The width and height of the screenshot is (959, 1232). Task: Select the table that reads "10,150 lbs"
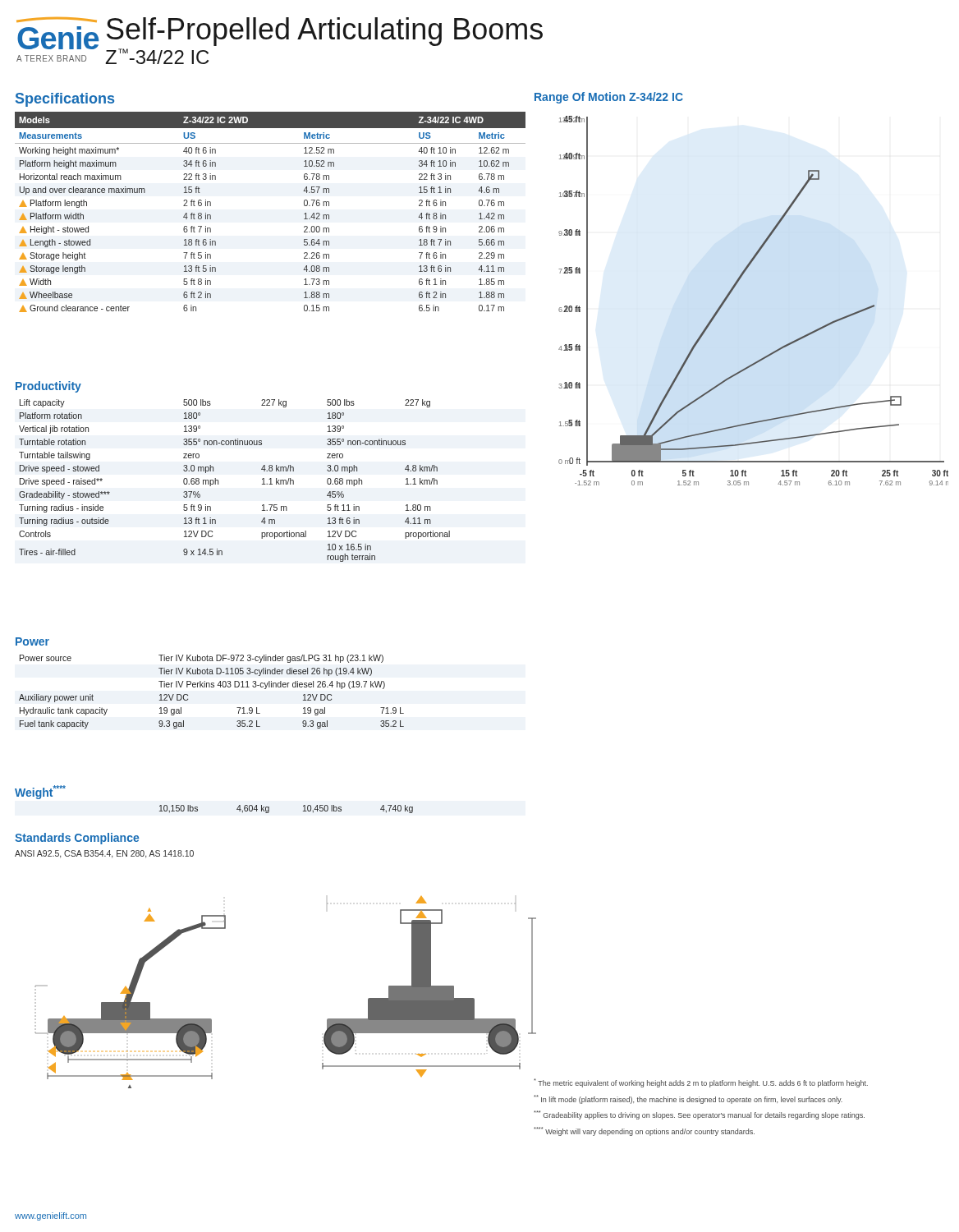click(x=270, y=808)
